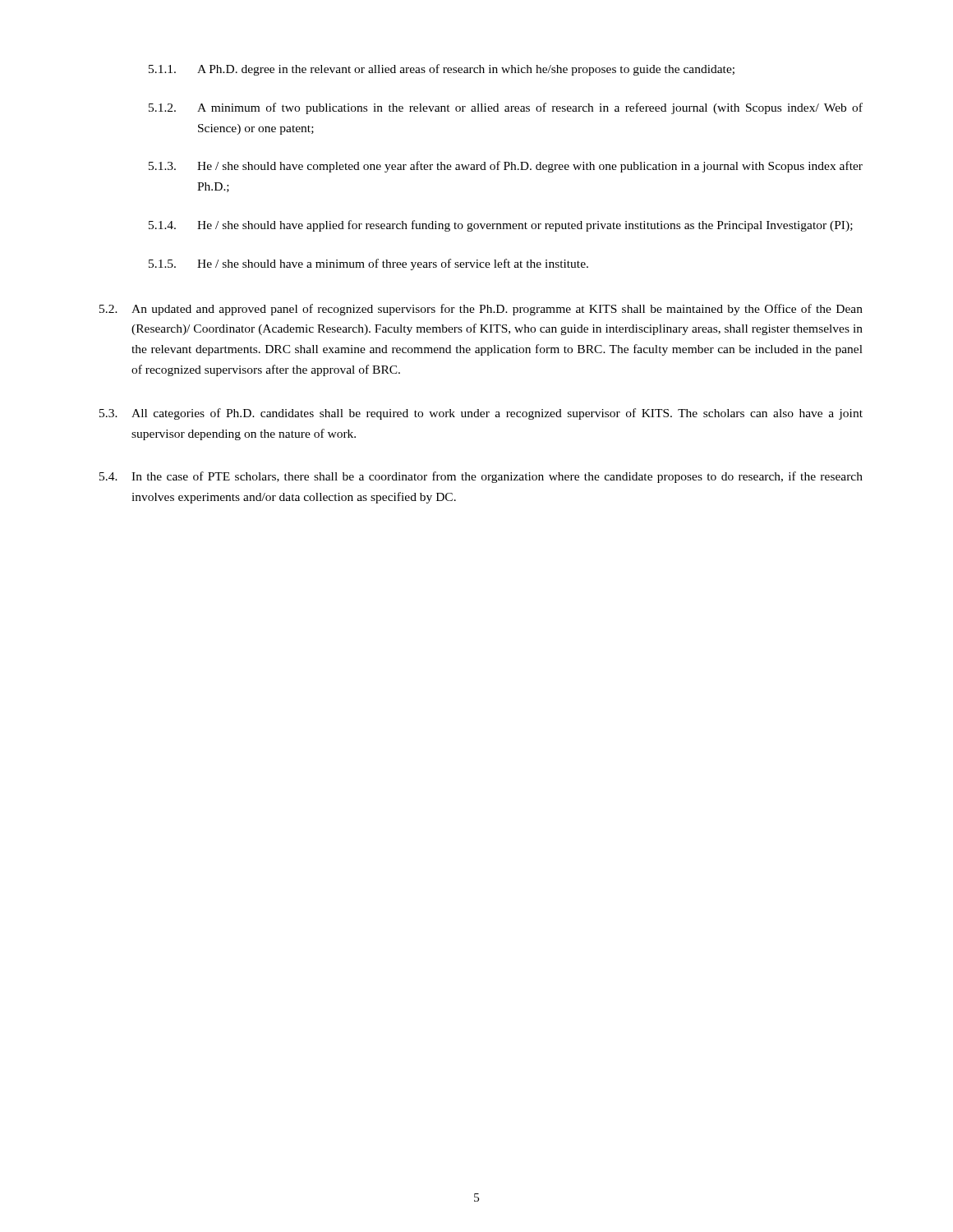Click on the text block starting "4. In the case of"
The height and width of the screenshot is (1232, 953).
481,487
